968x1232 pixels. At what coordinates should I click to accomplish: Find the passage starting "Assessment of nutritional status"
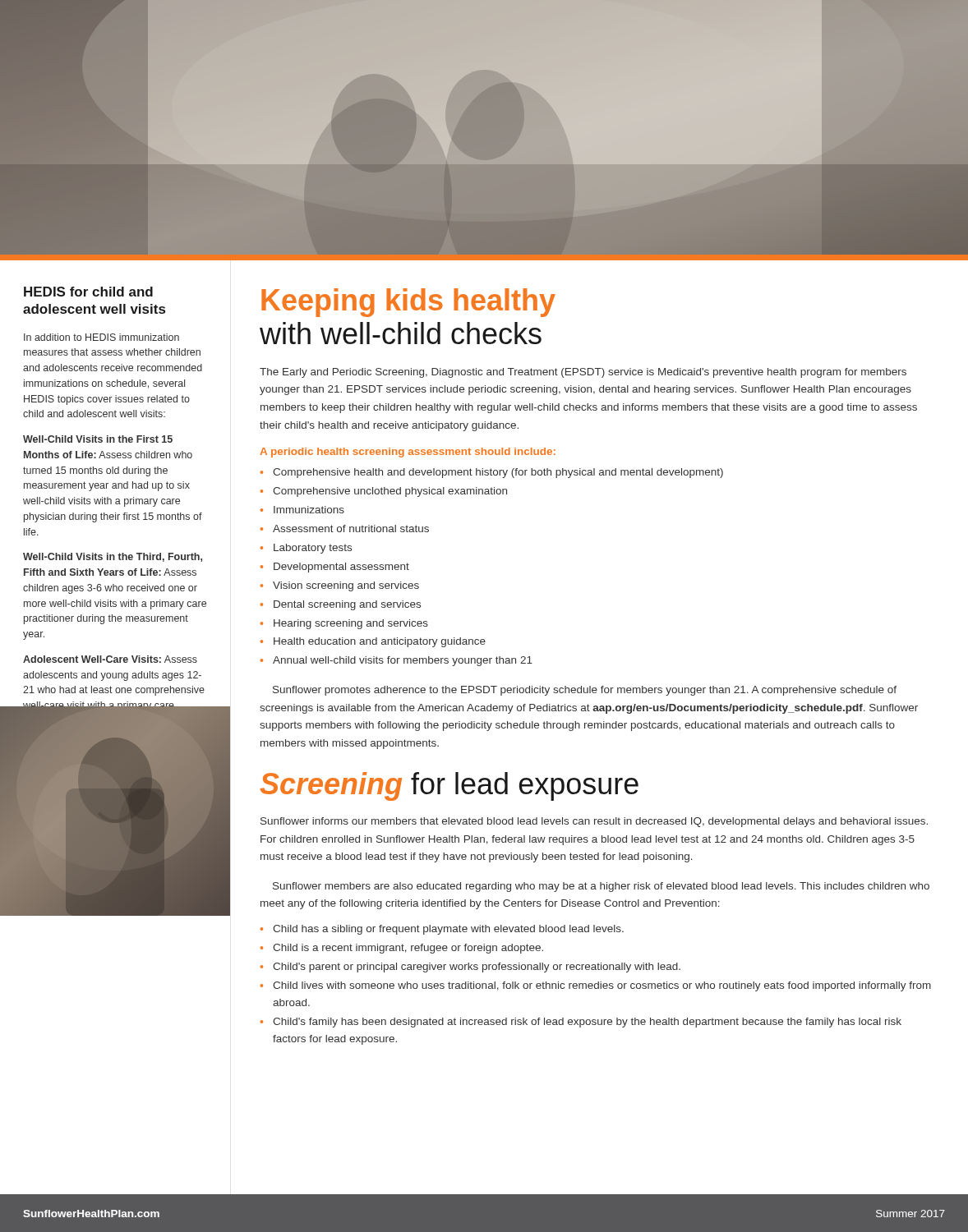point(345,529)
